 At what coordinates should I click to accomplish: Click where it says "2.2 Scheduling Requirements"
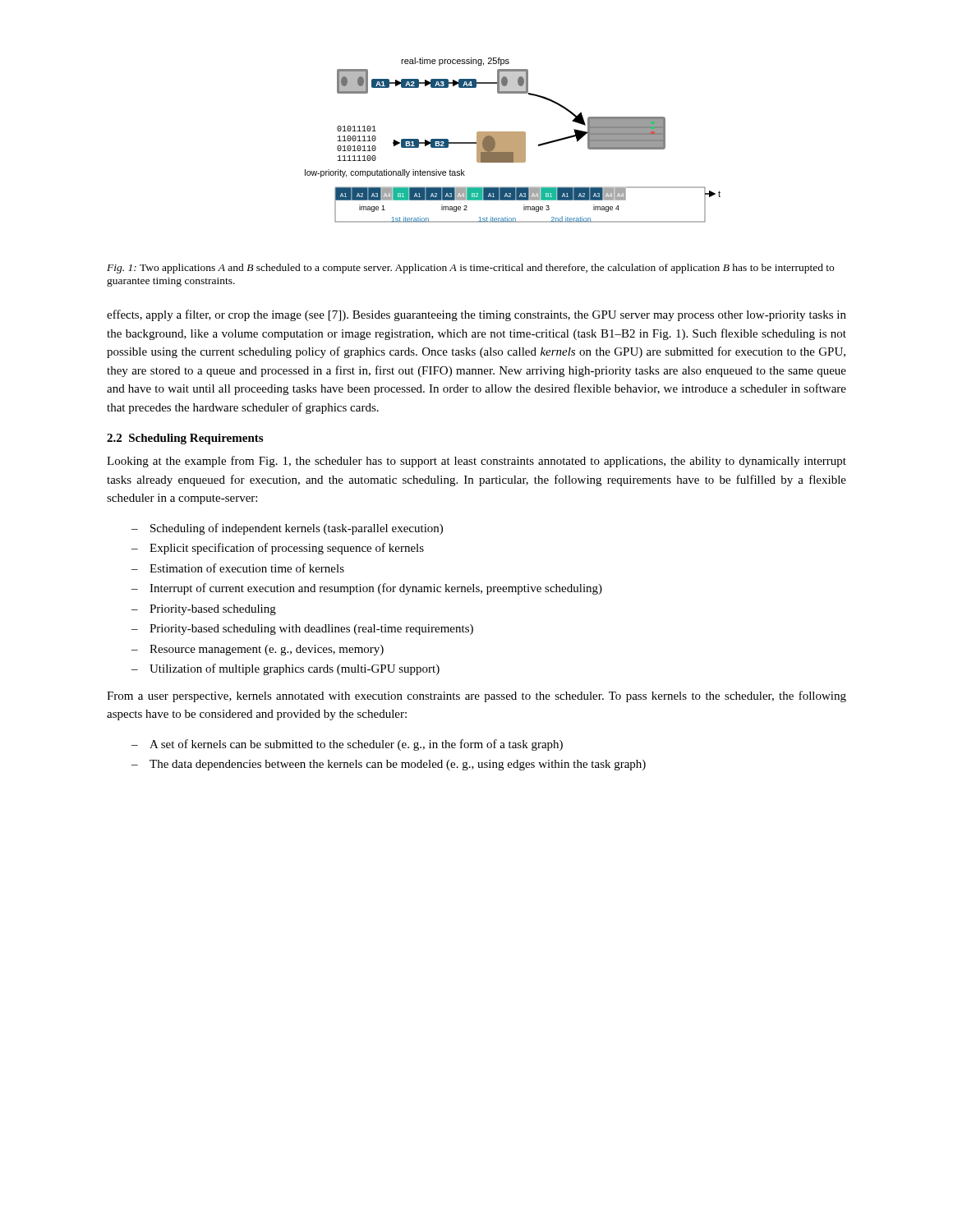[185, 438]
